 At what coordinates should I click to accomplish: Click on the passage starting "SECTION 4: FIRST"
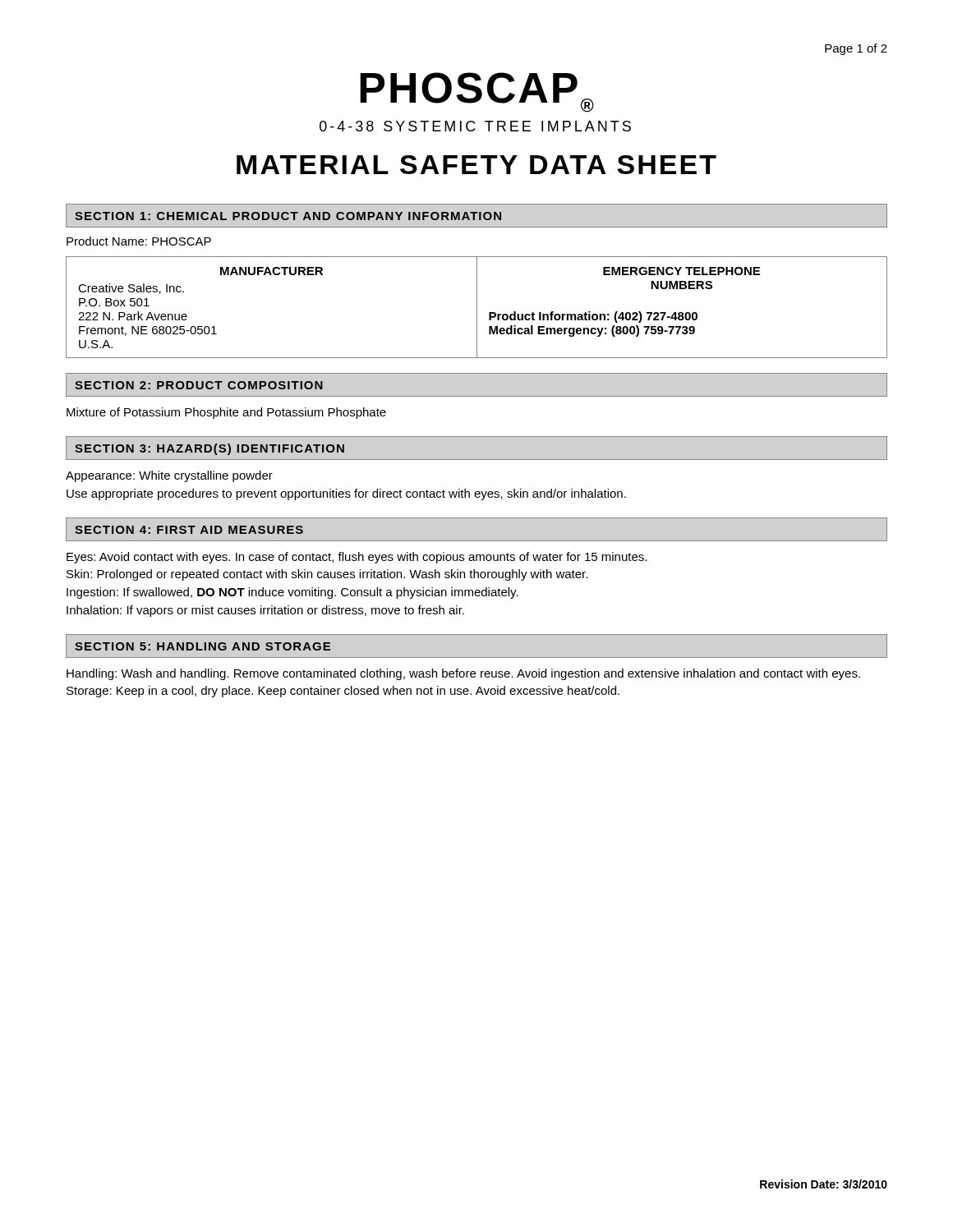(x=189, y=529)
